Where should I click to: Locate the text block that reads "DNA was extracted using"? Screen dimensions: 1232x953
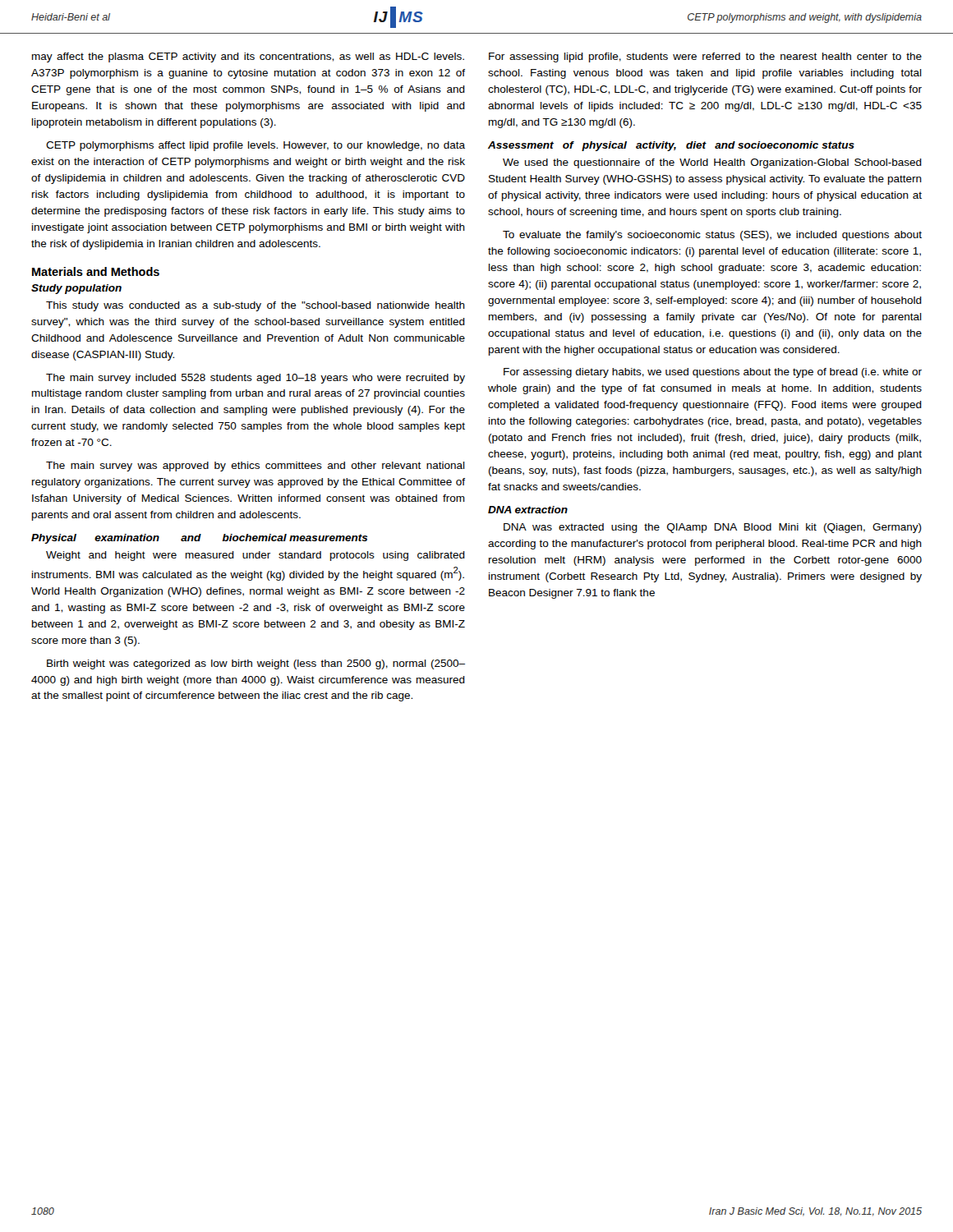705,560
